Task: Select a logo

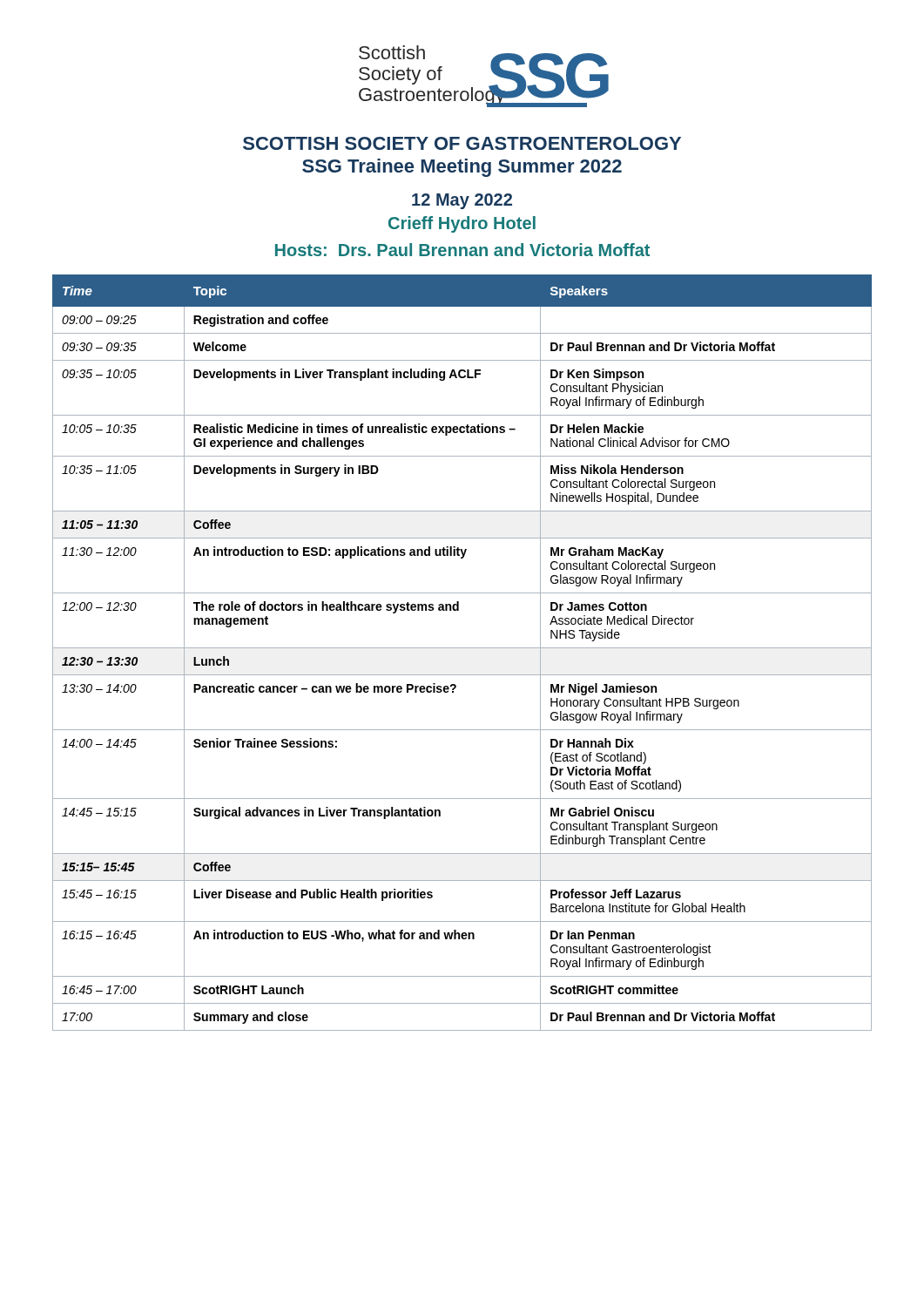Action: pyautogui.click(x=462, y=71)
